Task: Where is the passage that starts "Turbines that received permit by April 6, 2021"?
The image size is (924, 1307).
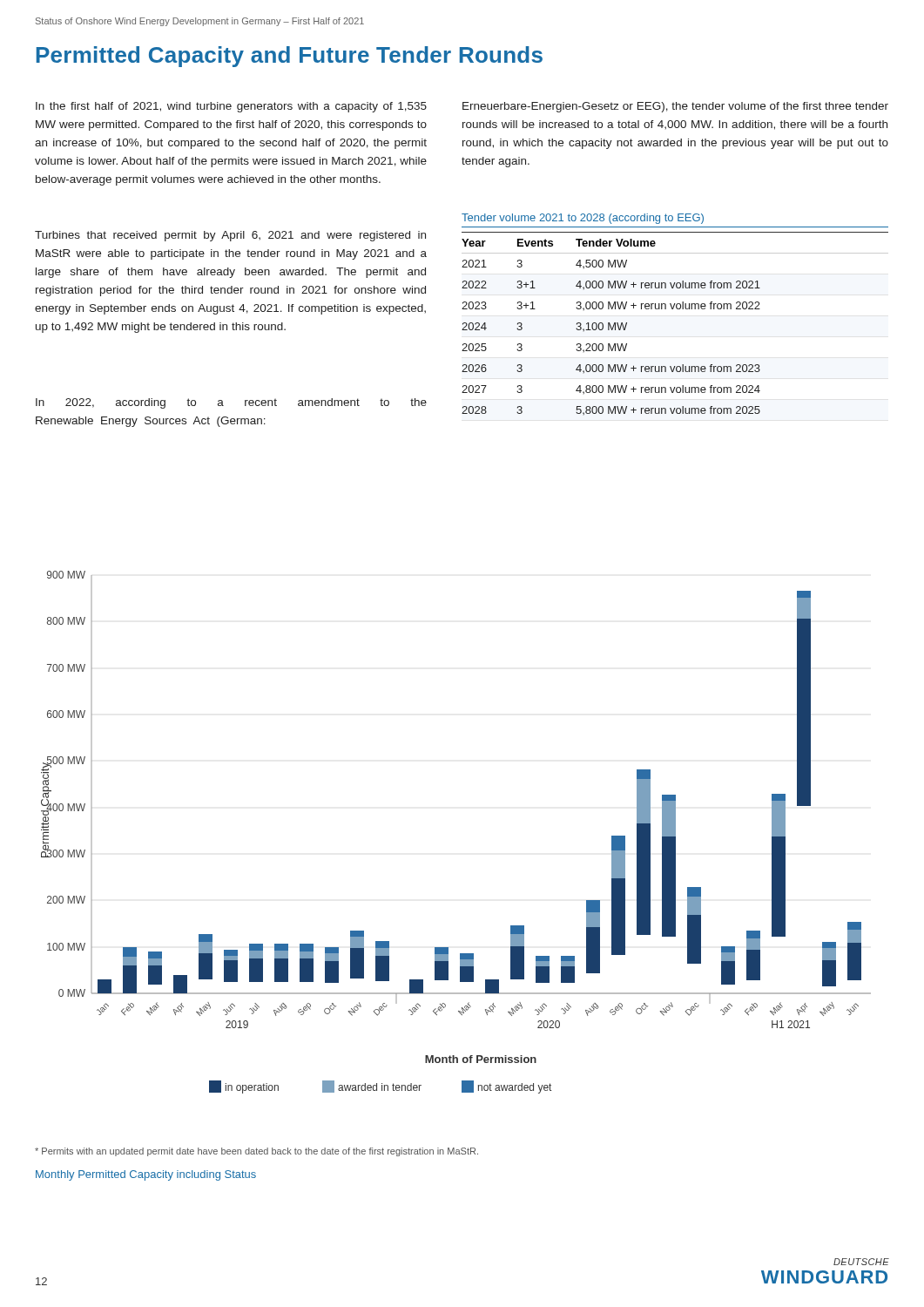Action: coord(231,280)
